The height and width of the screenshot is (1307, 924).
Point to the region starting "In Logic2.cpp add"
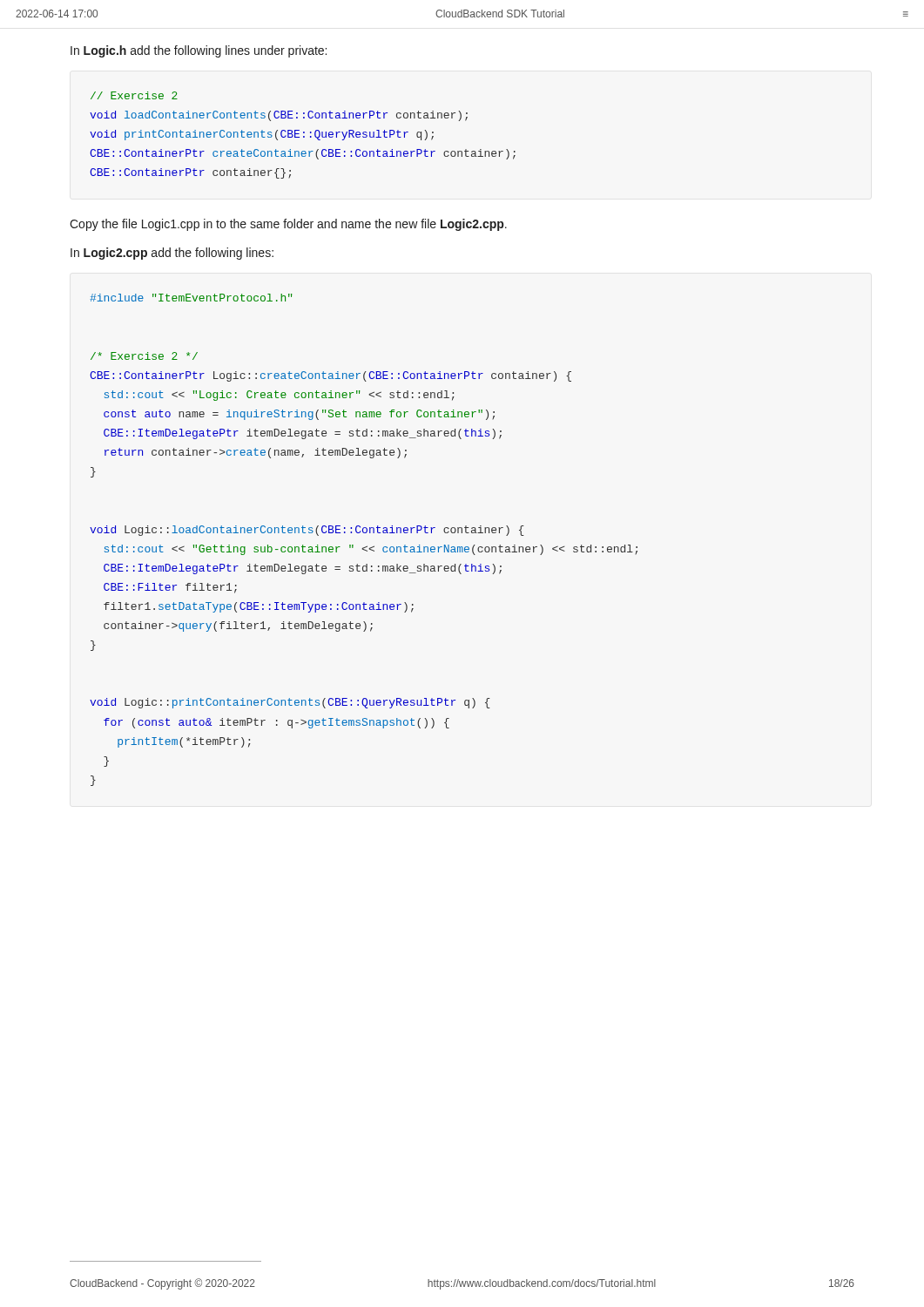(x=172, y=253)
